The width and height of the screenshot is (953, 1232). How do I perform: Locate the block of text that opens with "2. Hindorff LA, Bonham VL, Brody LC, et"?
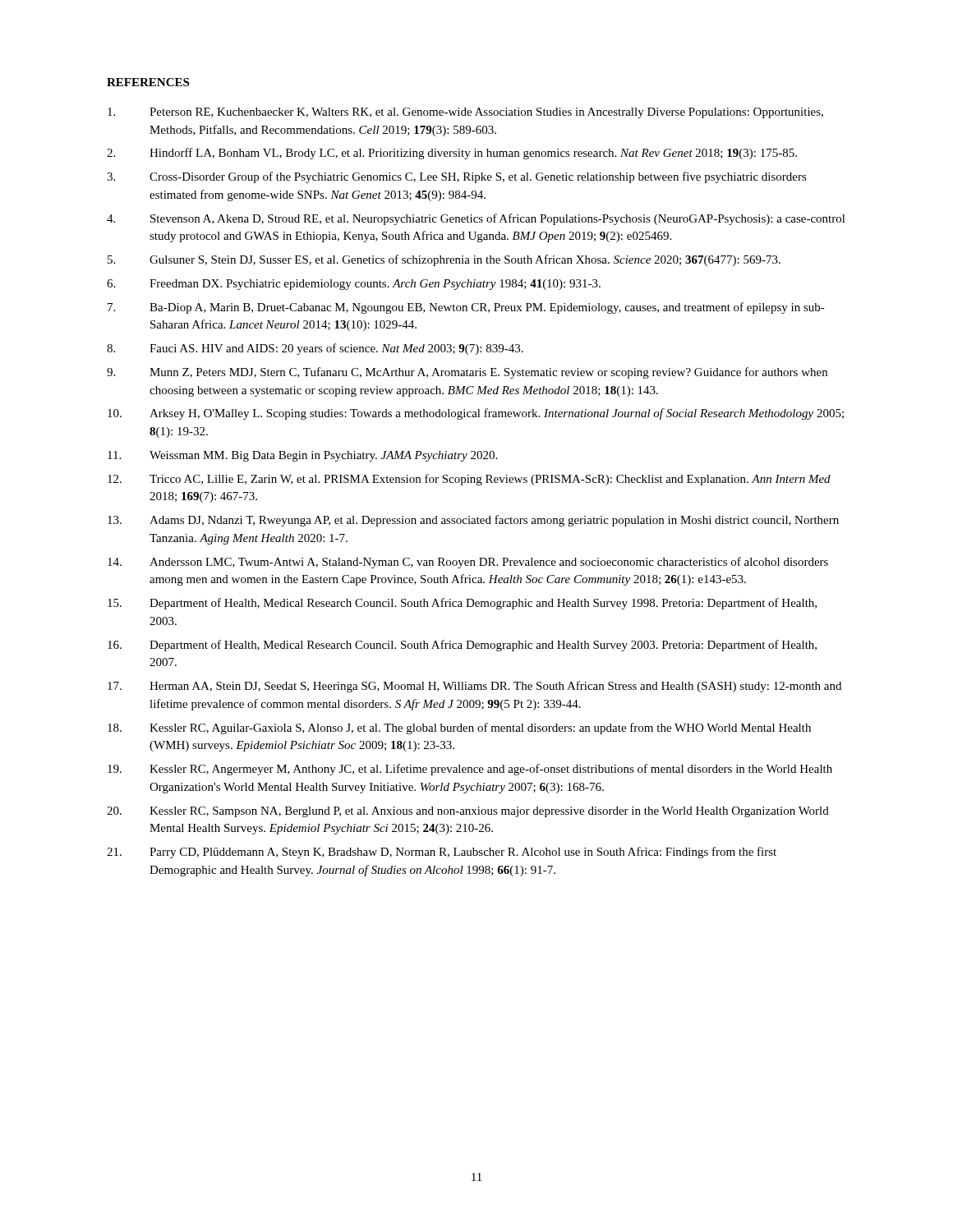[476, 154]
